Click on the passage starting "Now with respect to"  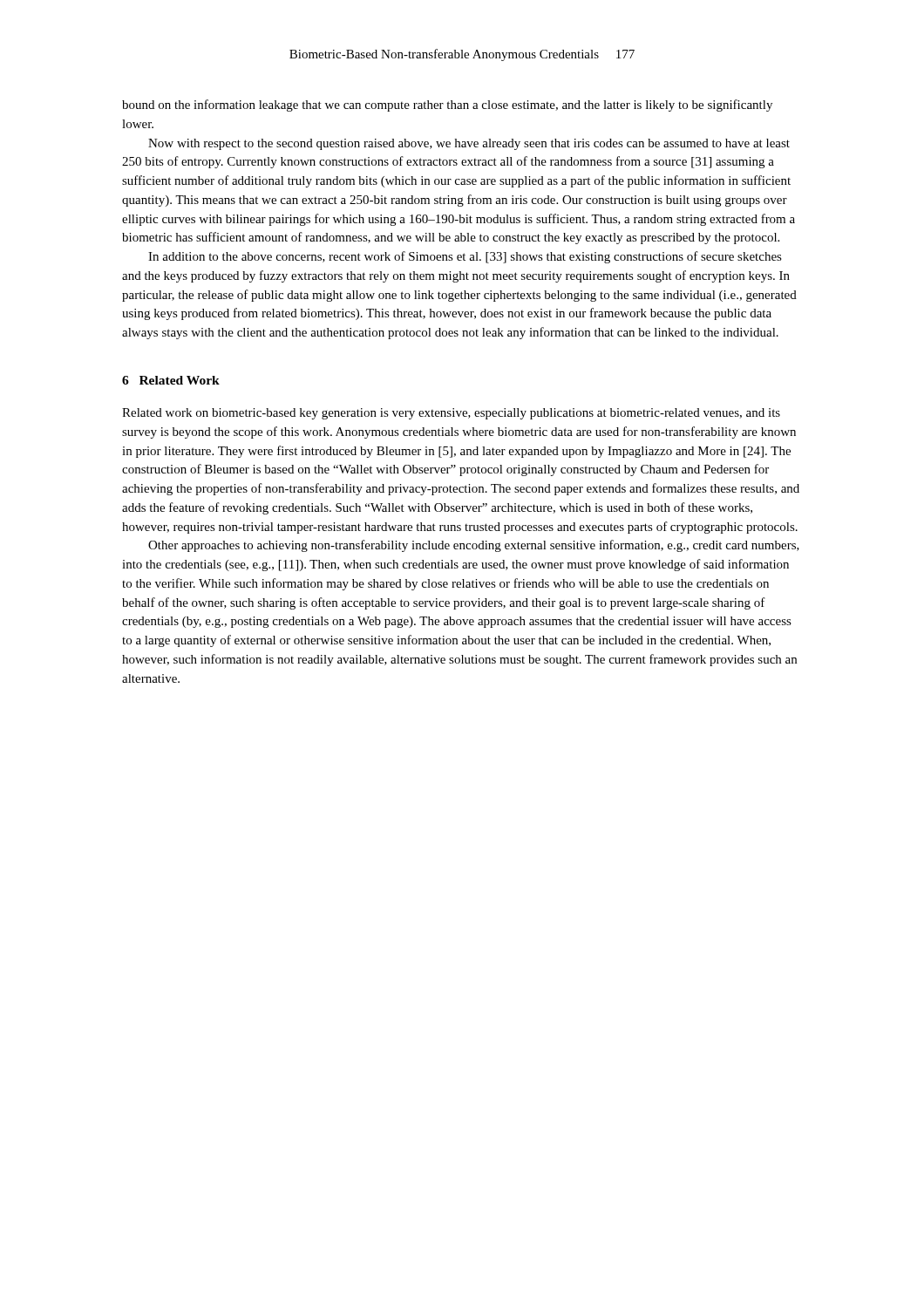coord(462,191)
